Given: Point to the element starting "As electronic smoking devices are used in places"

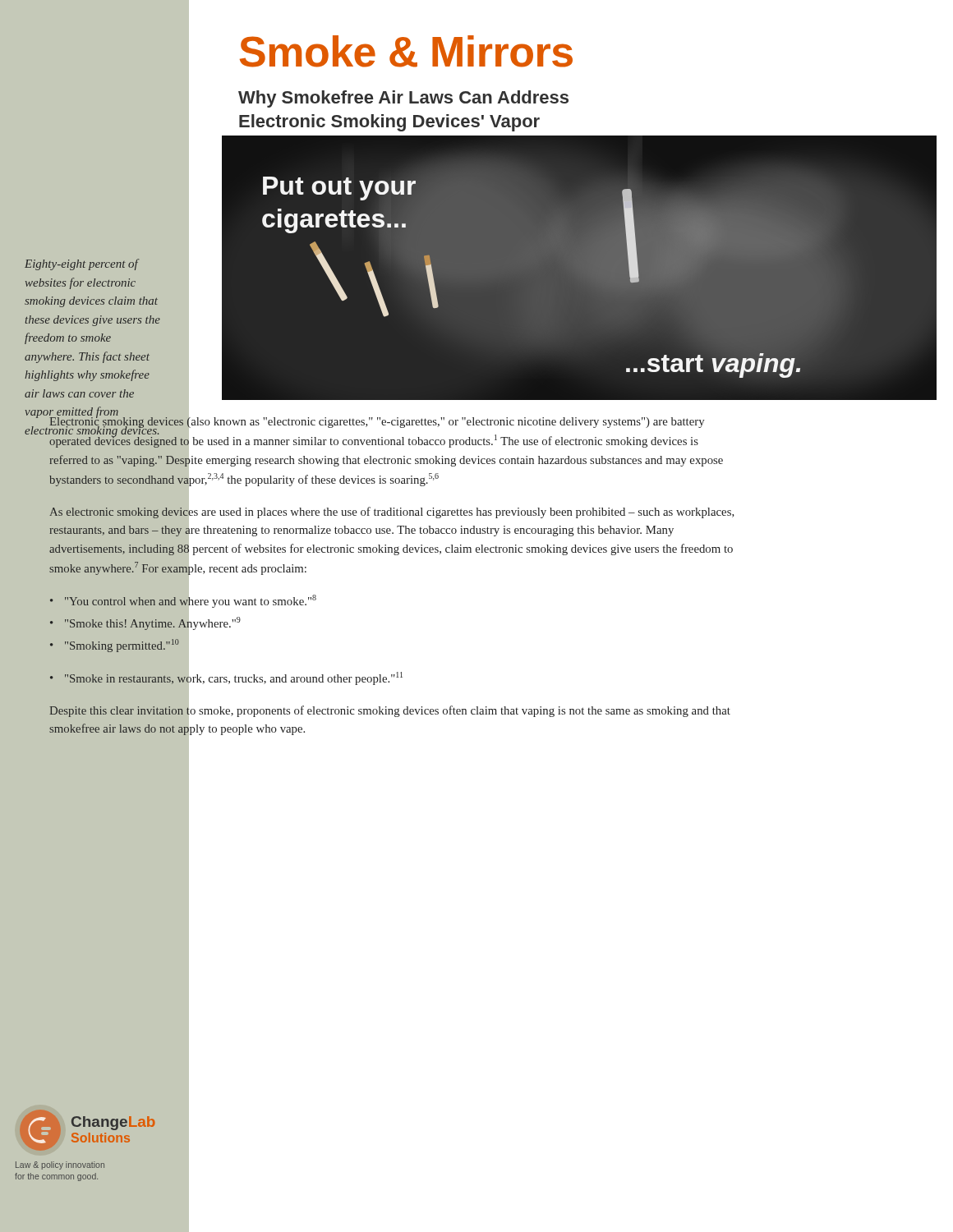Looking at the screenshot, I should point(392,540).
